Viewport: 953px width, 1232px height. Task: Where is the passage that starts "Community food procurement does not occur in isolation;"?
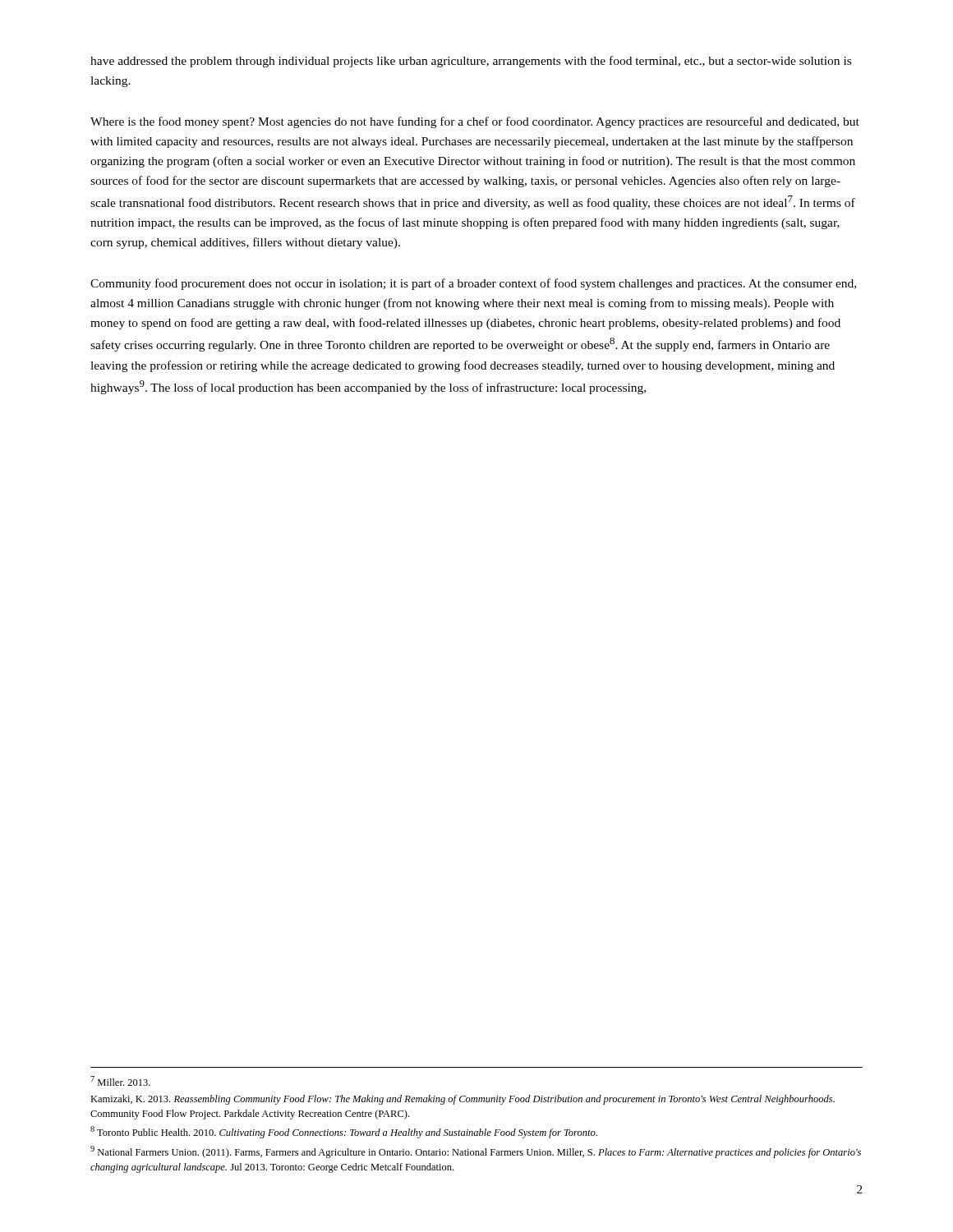point(474,335)
